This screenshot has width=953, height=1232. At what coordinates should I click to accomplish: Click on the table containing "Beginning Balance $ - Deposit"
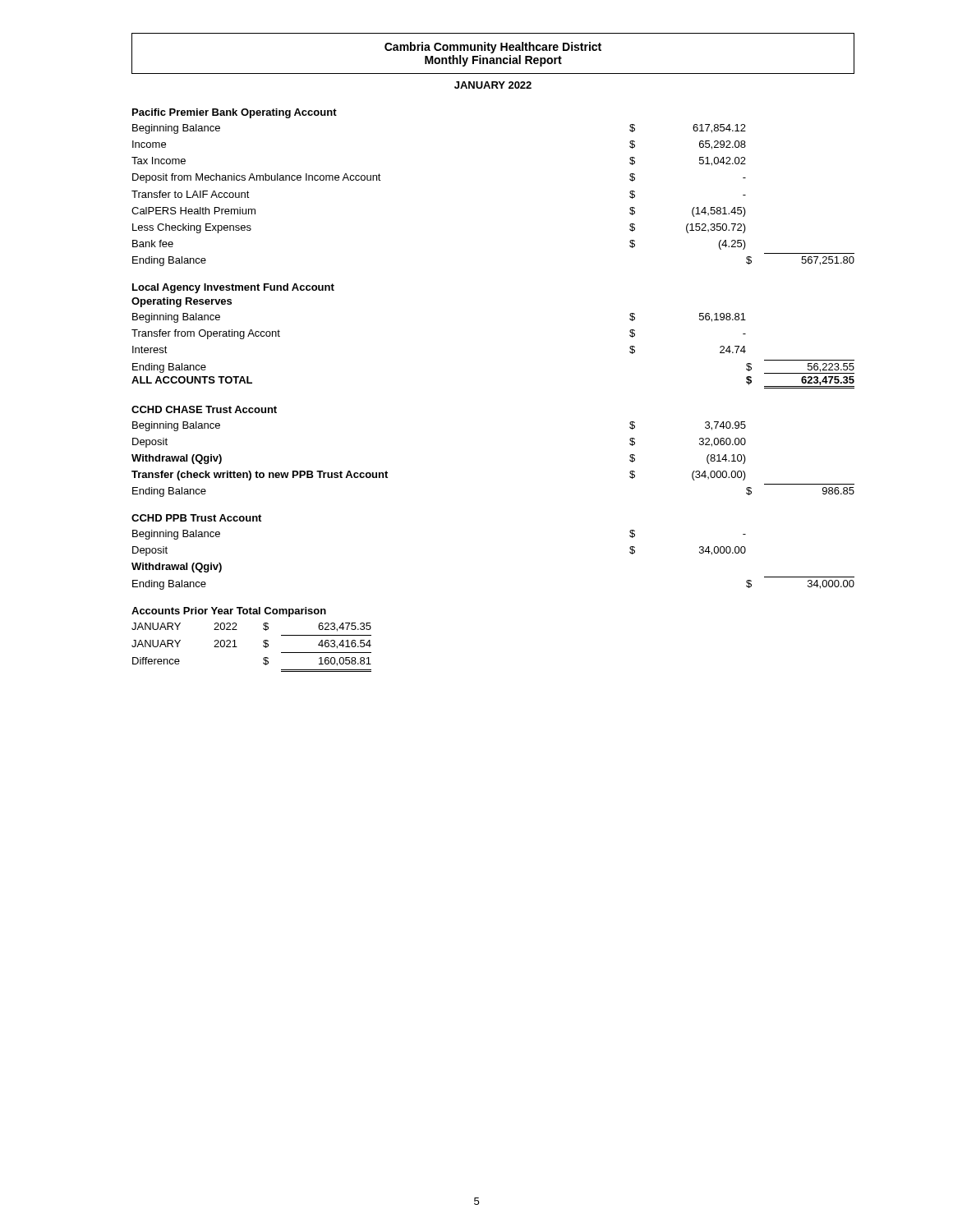[x=493, y=558]
